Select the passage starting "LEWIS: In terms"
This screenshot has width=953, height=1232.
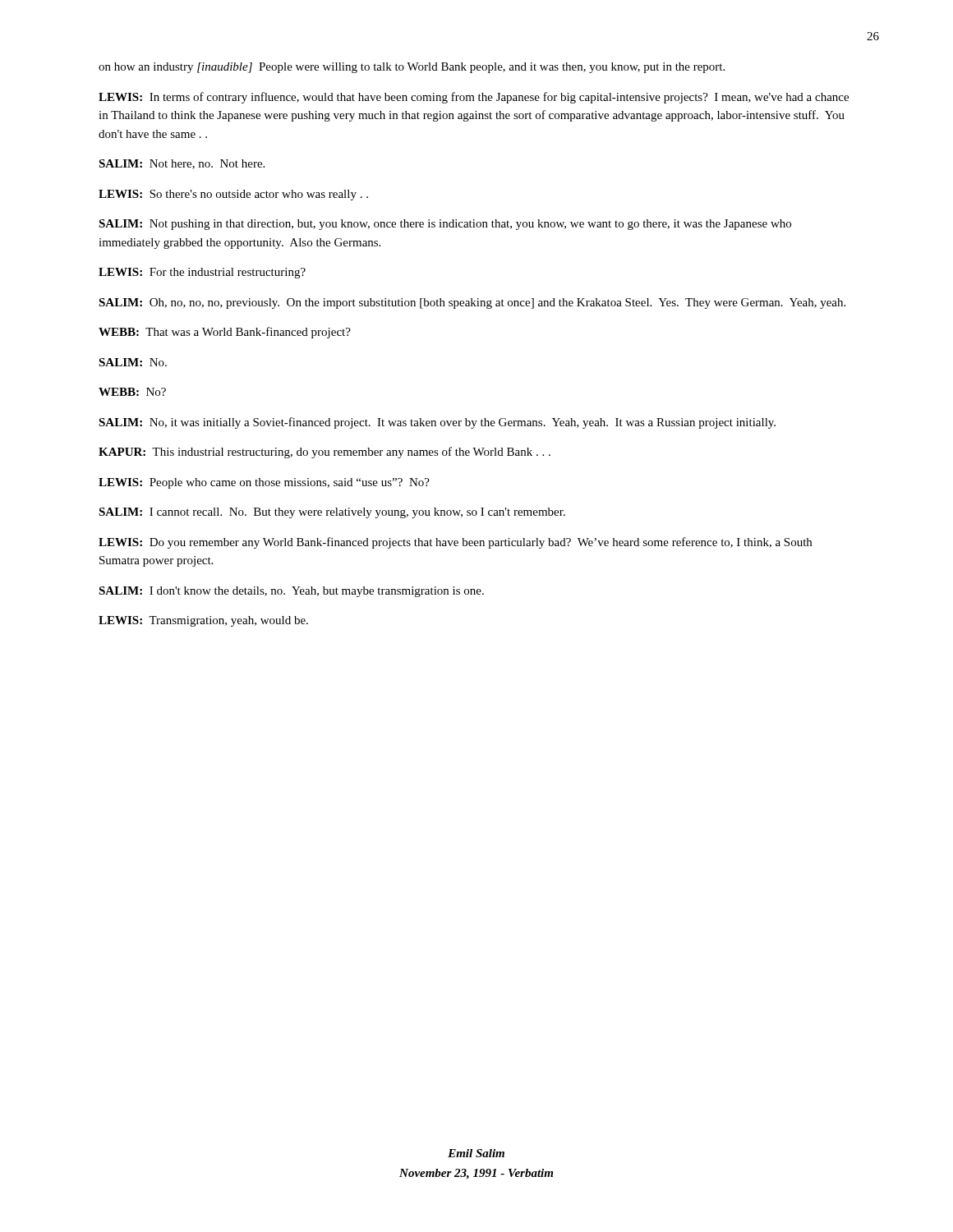pos(474,115)
